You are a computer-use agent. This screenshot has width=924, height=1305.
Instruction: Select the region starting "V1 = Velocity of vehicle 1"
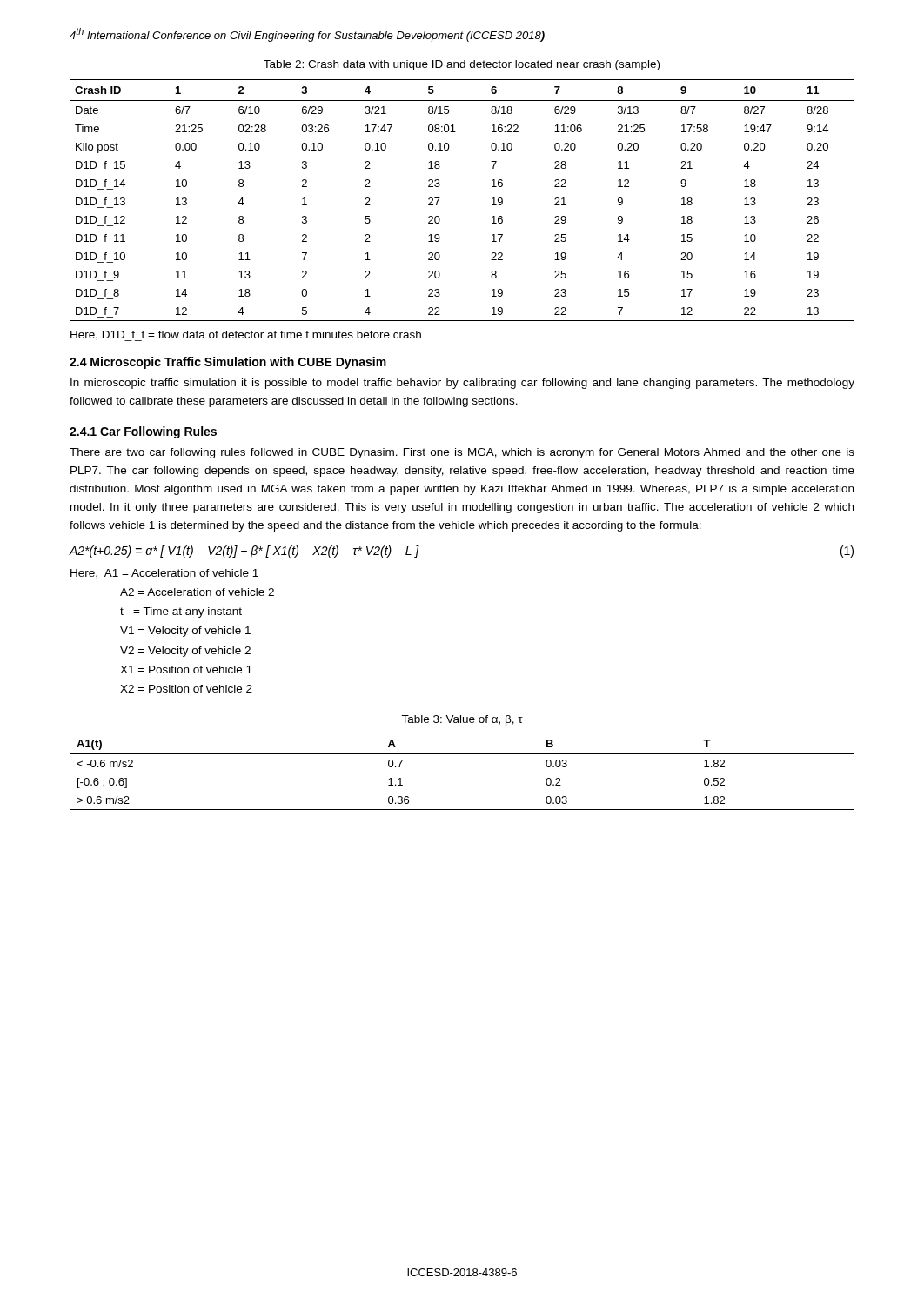(185, 631)
